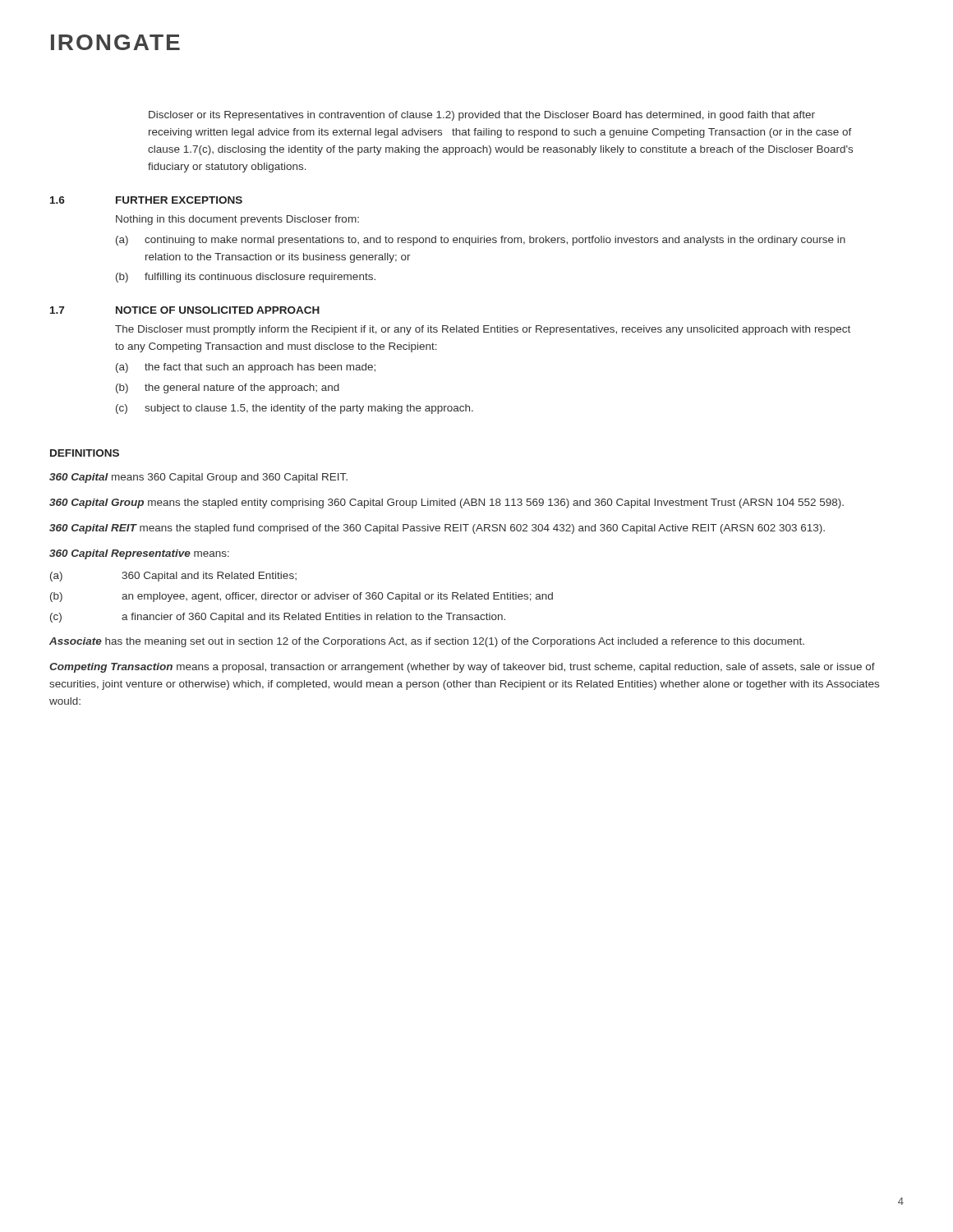The height and width of the screenshot is (1232, 953).
Task: Select the list item with the text "(a) continuing to make normal presentations to,"
Action: click(485, 248)
